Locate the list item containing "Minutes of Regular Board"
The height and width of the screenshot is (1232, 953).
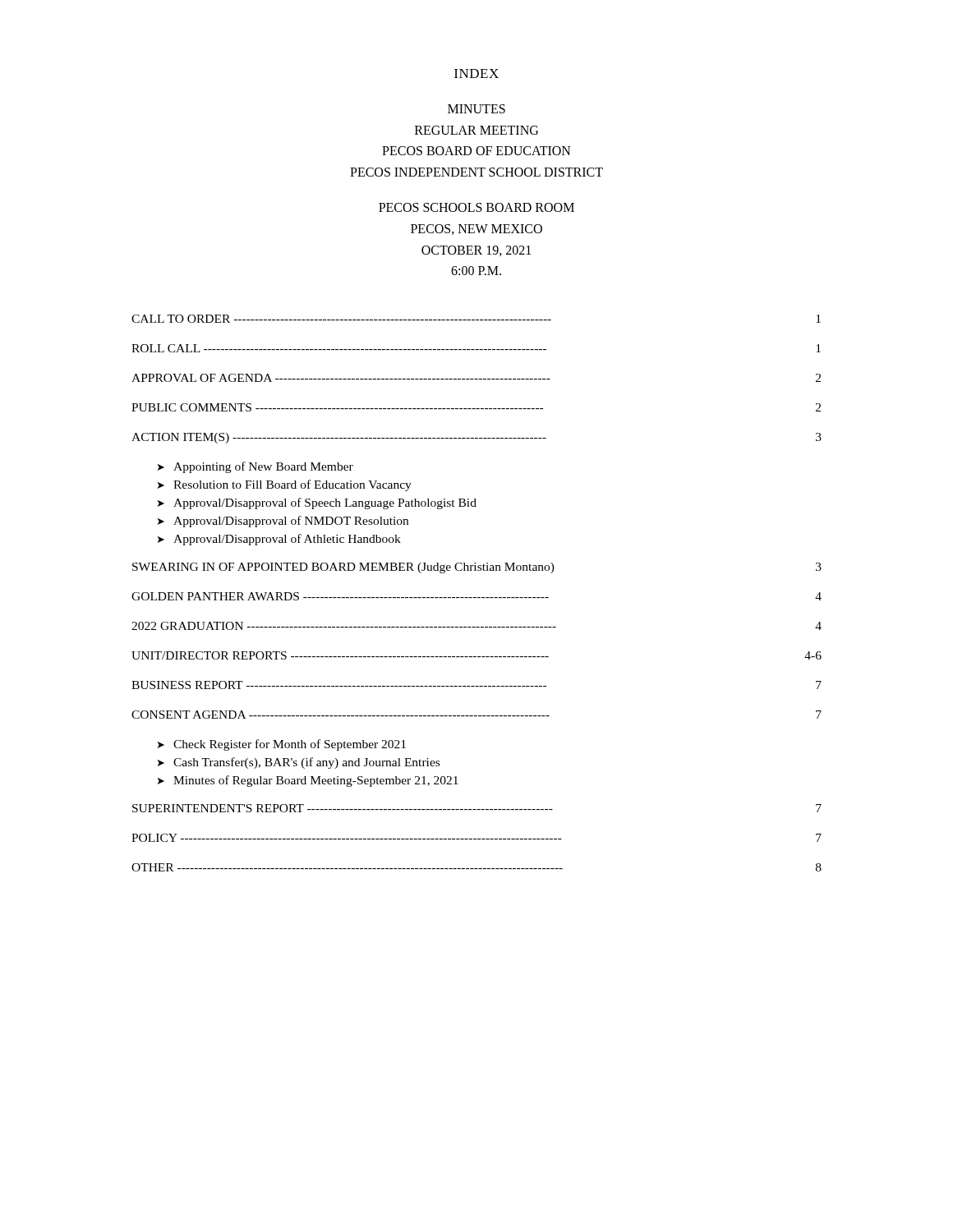[316, 780]
